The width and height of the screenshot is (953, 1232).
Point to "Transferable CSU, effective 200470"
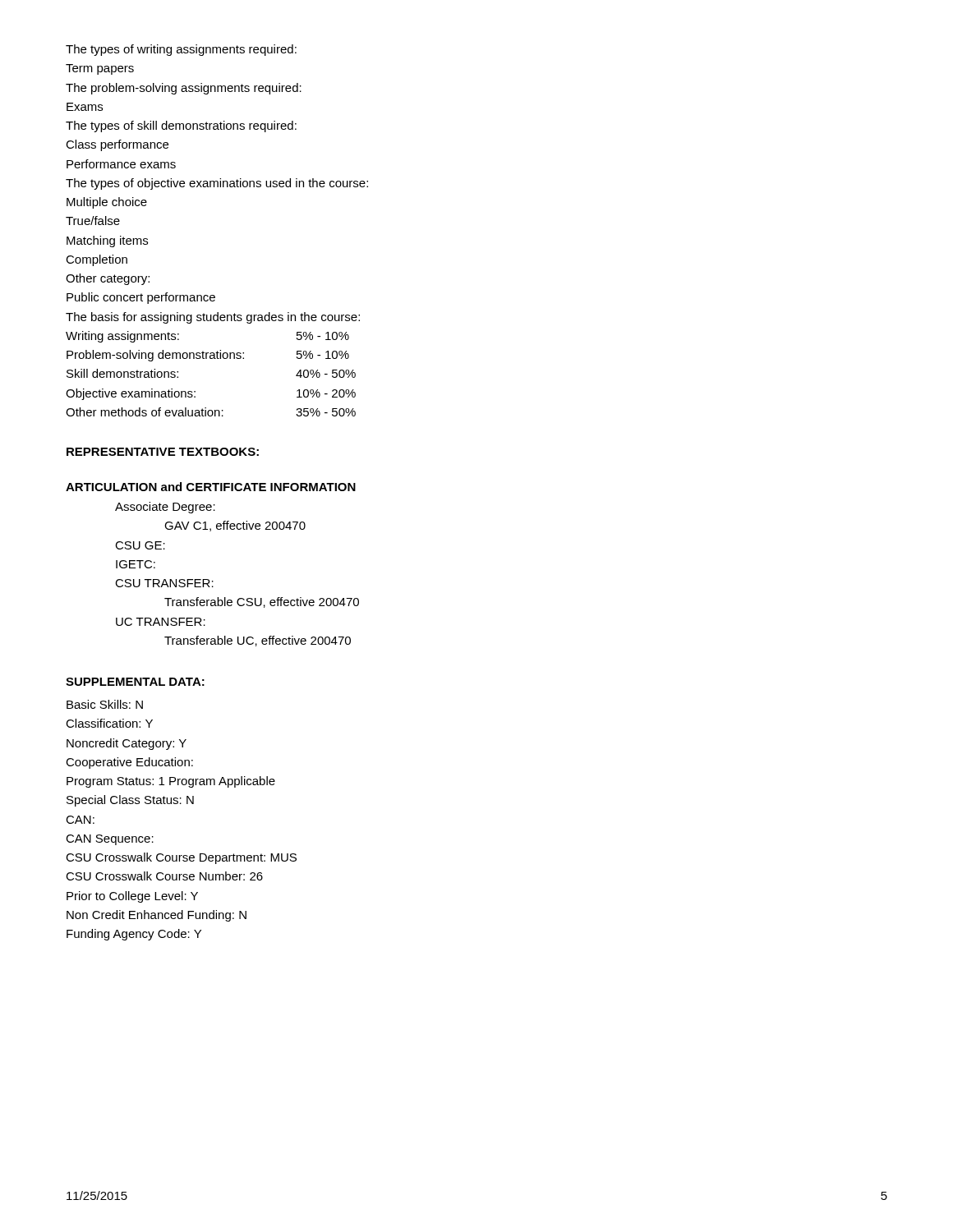tap(262, 602)
